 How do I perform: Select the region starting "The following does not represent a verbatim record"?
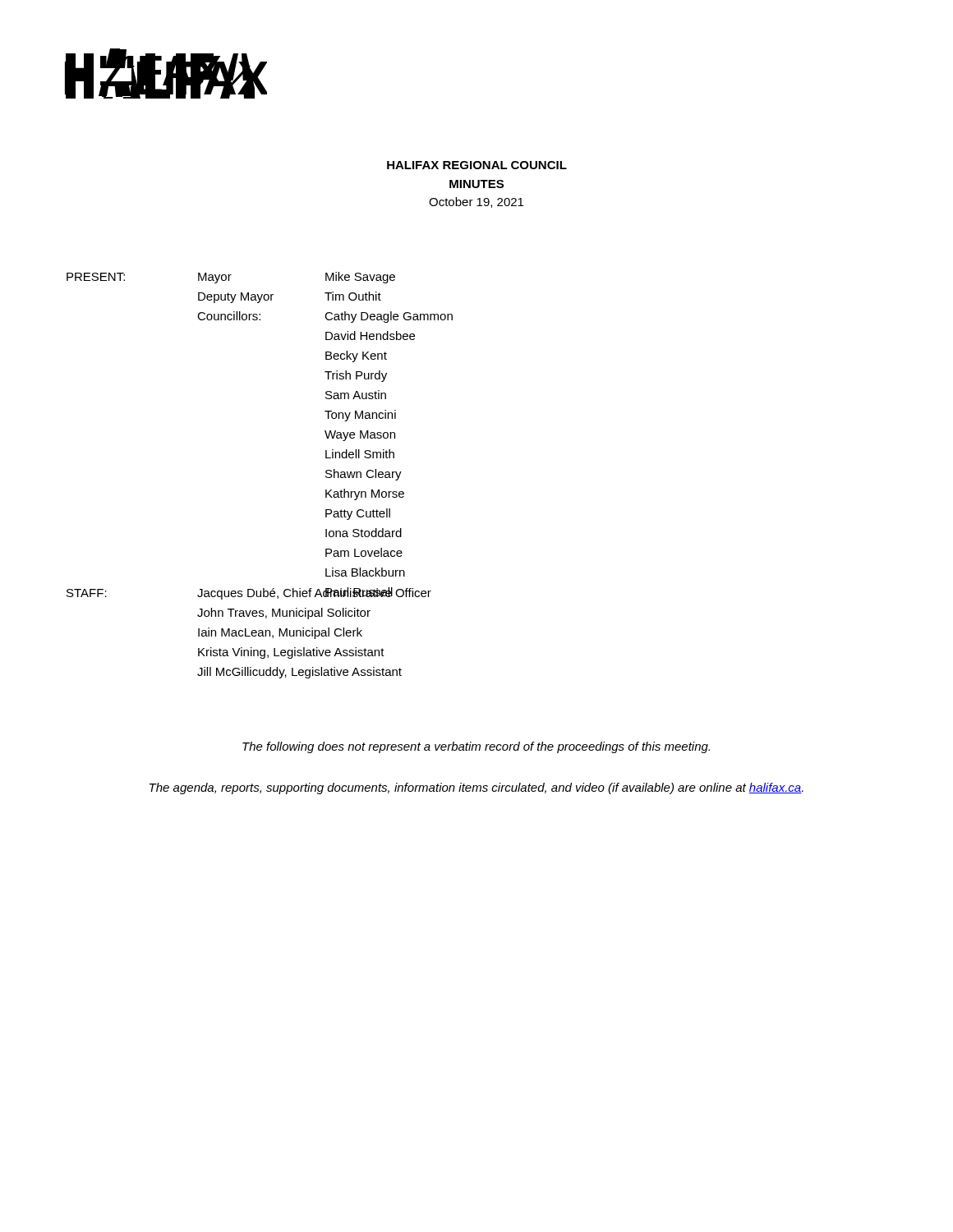click(476, 746)
